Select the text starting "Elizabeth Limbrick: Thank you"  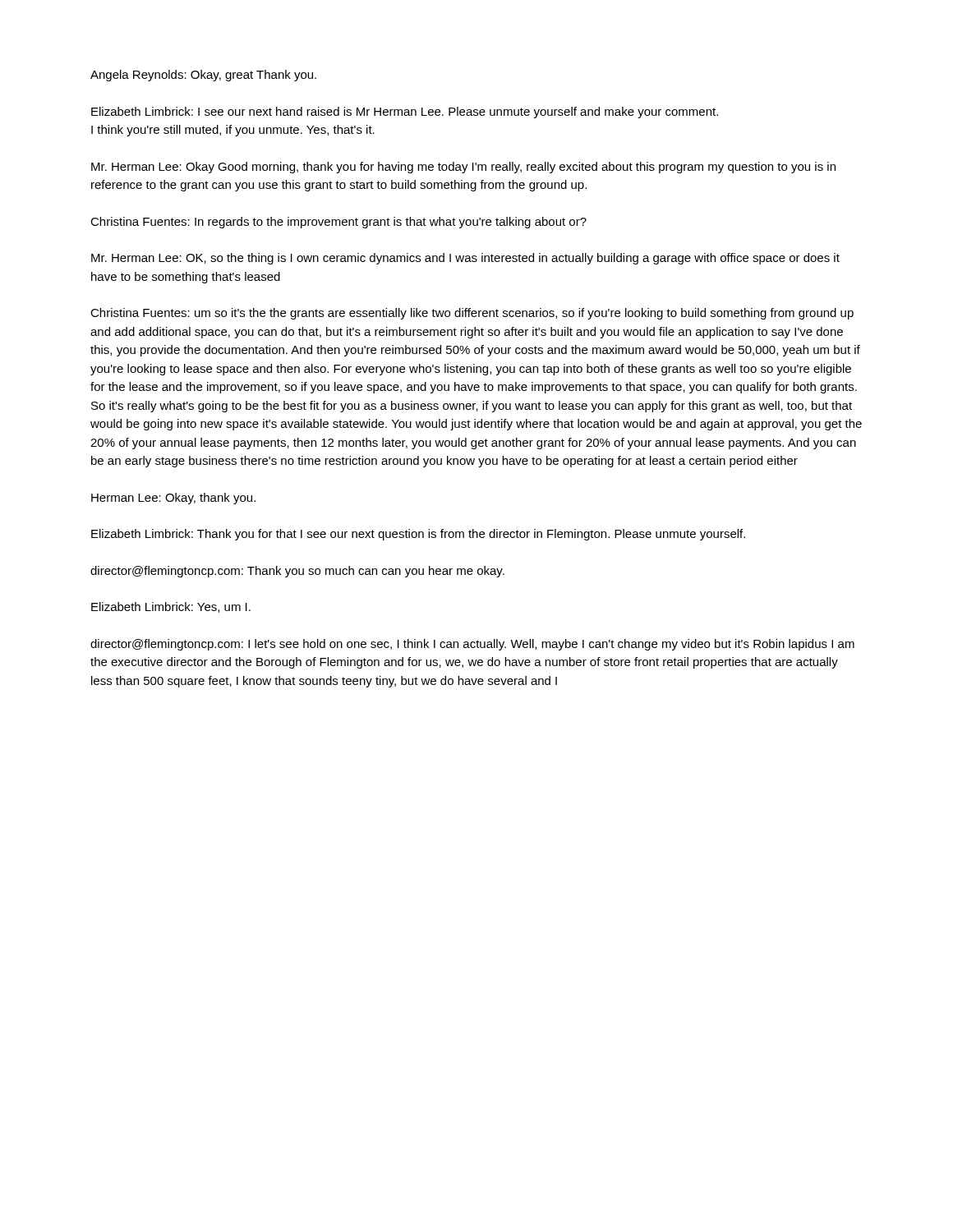click(418, 533)
